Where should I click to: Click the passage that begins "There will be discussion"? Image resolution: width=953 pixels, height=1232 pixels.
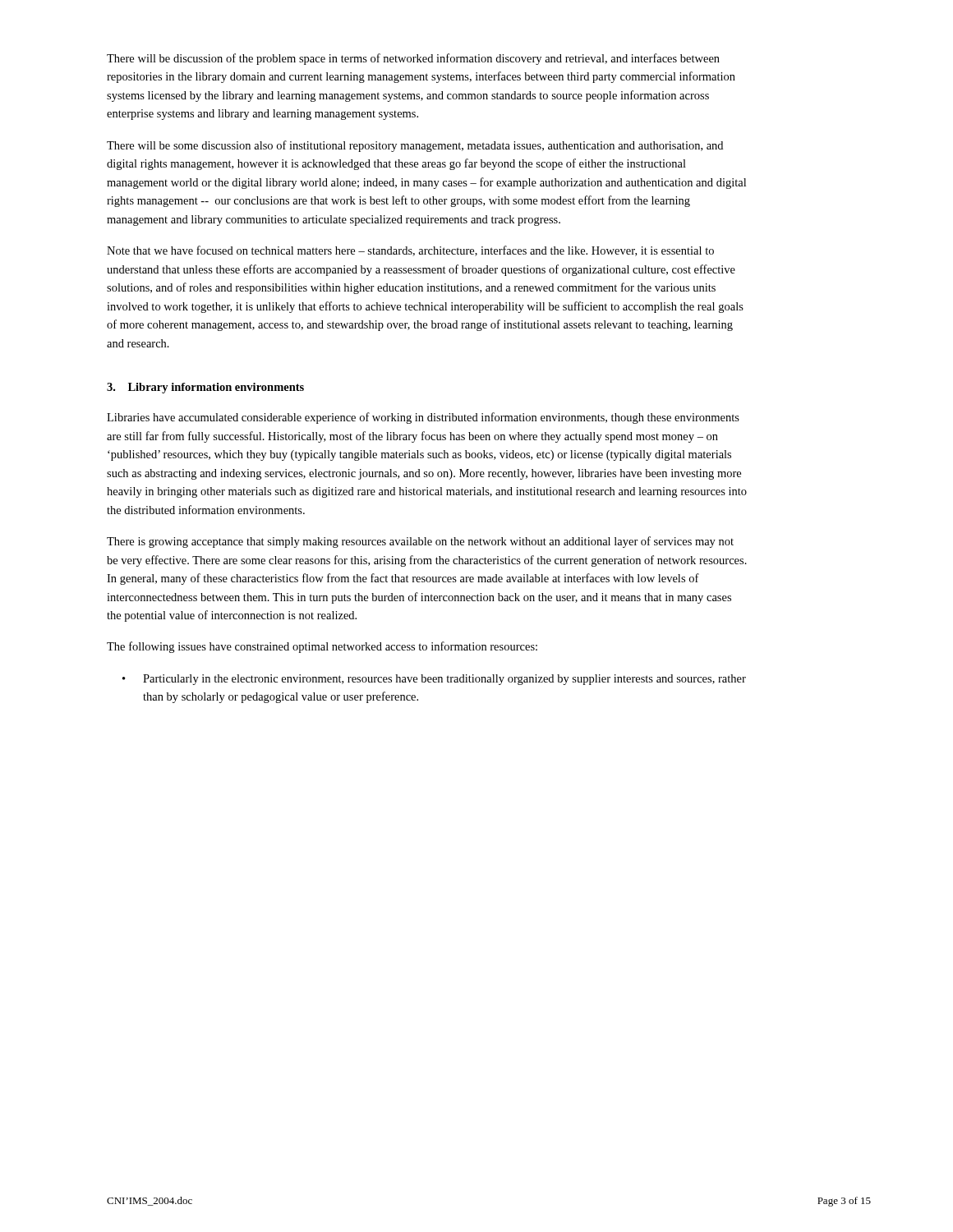421,86
